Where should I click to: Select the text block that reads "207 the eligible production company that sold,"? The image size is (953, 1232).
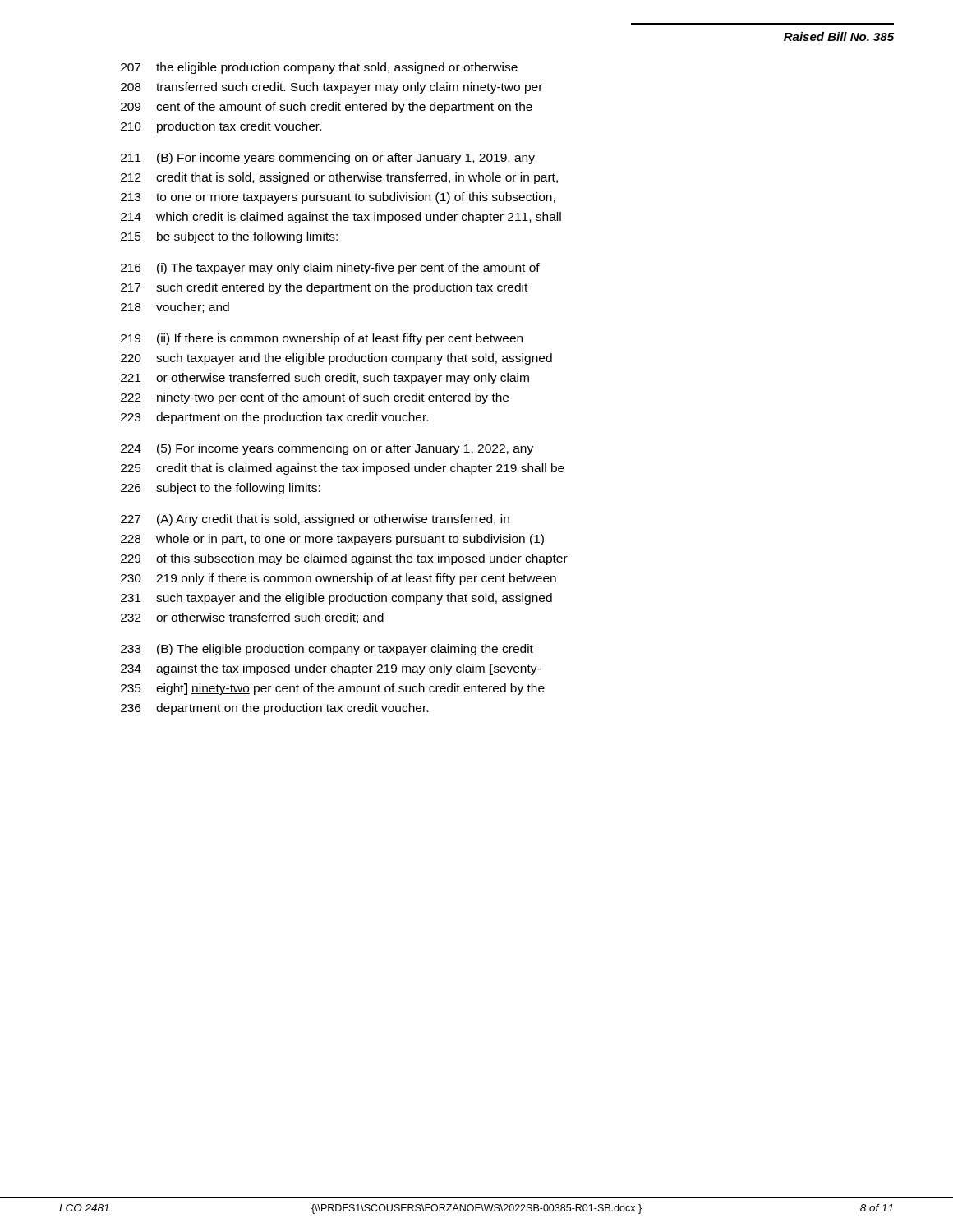[x=485, y=97]
